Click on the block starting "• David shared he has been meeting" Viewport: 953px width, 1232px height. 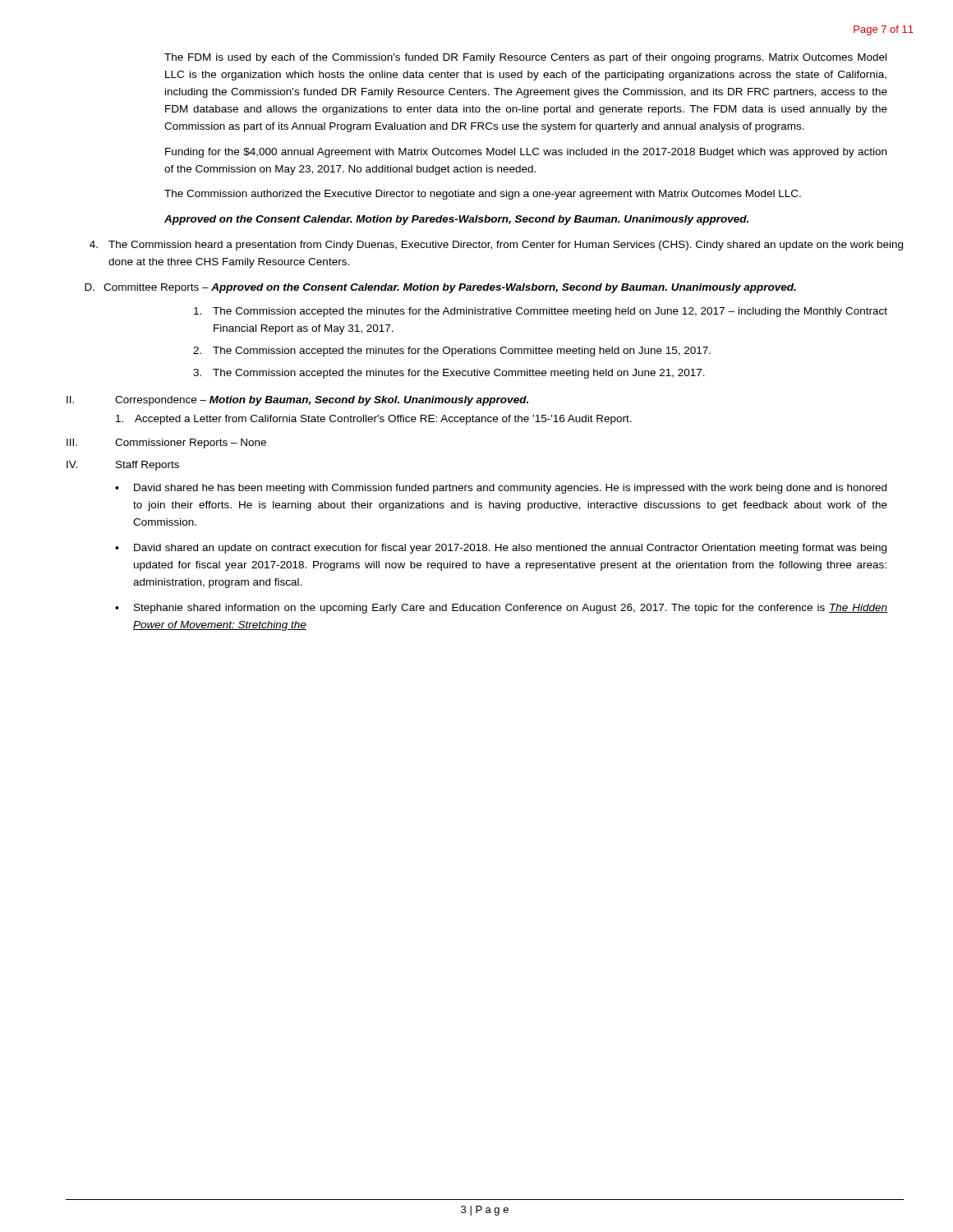501,506
